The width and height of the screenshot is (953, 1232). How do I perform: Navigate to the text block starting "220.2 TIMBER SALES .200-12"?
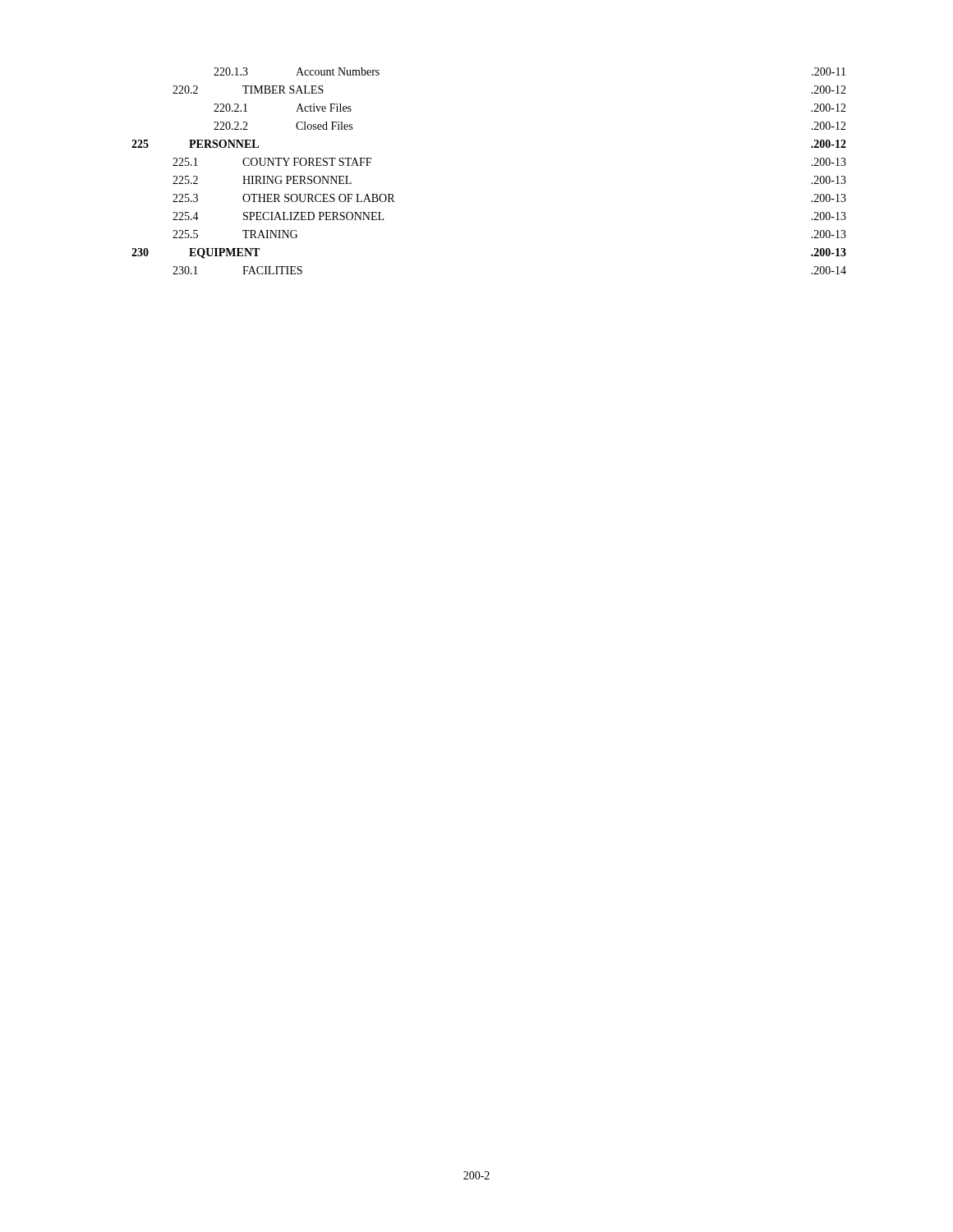tap(182, 89)
